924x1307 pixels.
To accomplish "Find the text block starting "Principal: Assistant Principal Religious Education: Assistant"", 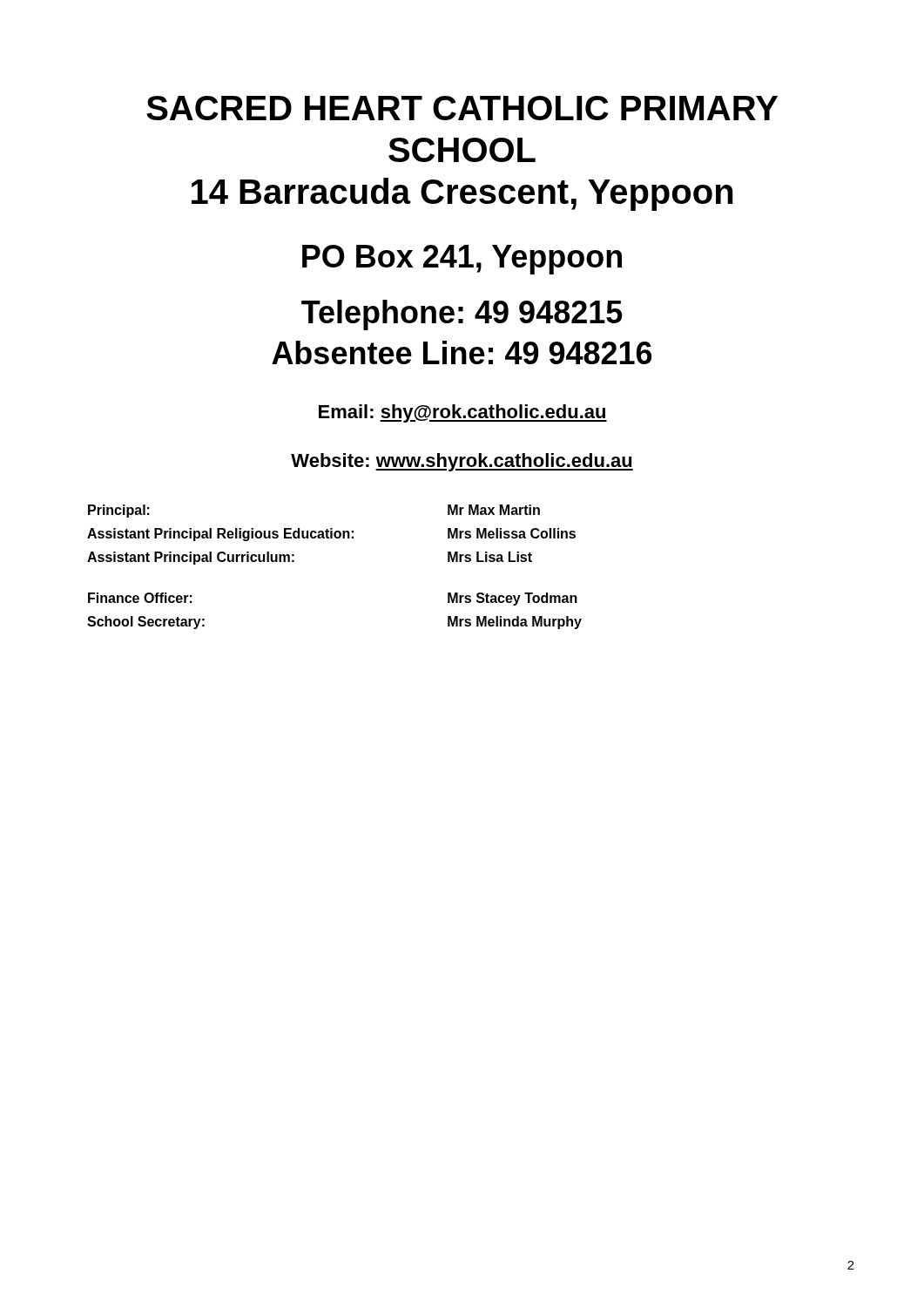I will point(221,534).
